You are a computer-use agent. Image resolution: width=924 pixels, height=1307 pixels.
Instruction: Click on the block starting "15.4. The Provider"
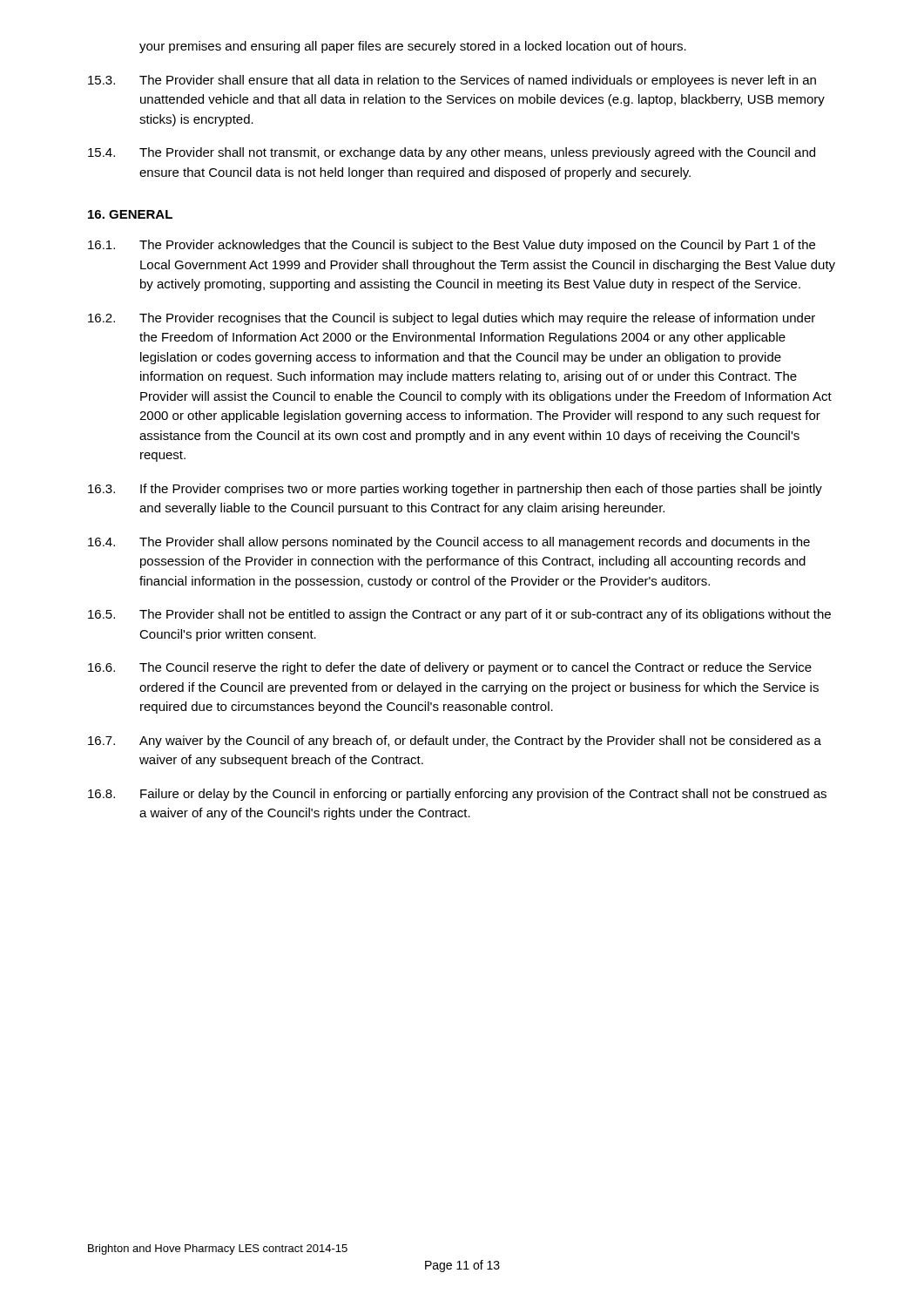coord(462,162)
